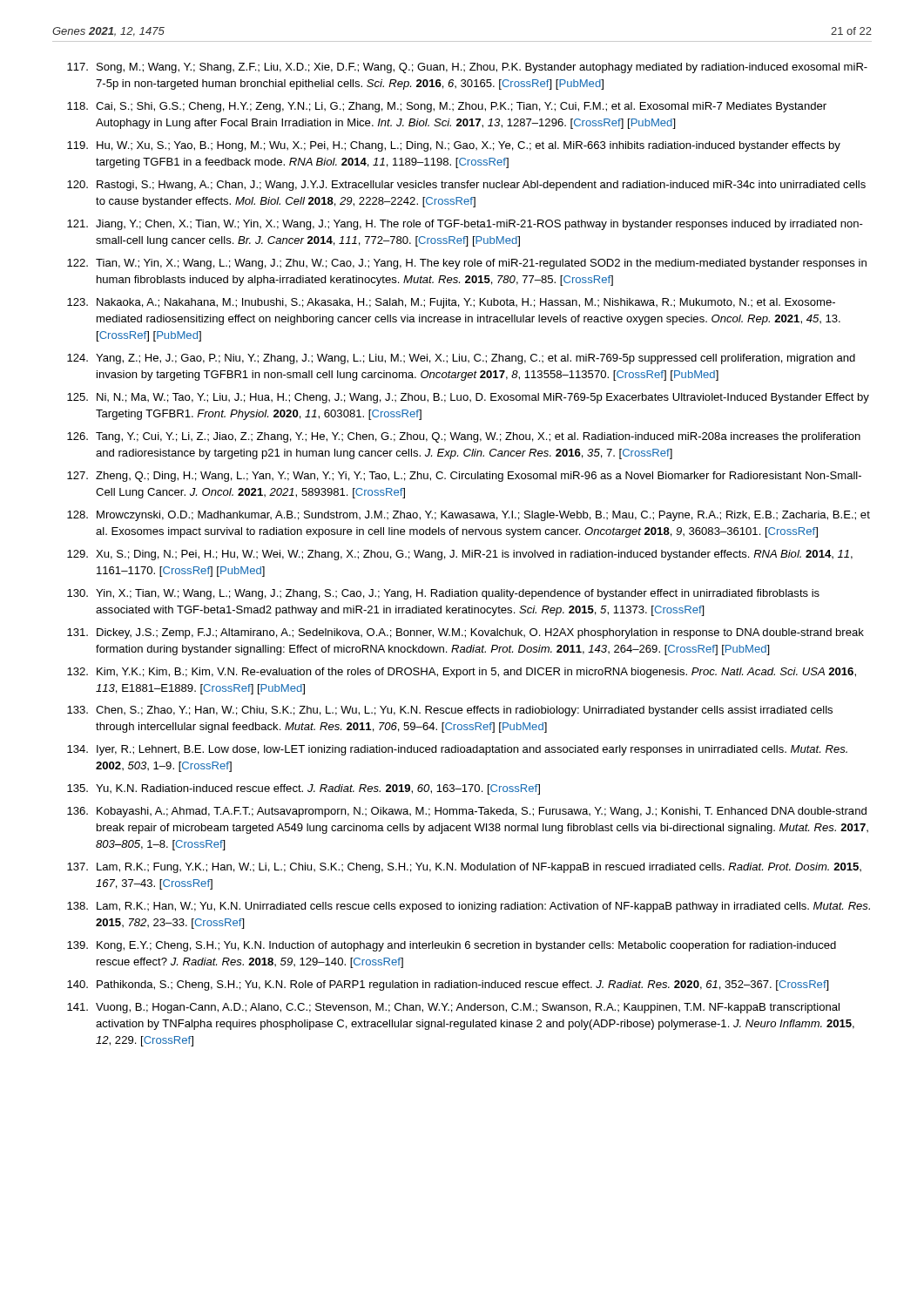Locate the block of text that opens with "118. Cai, S.; Shi, G.S.; Cheng,"
This screenshot has width=924, height=1307.
[462, 115]
